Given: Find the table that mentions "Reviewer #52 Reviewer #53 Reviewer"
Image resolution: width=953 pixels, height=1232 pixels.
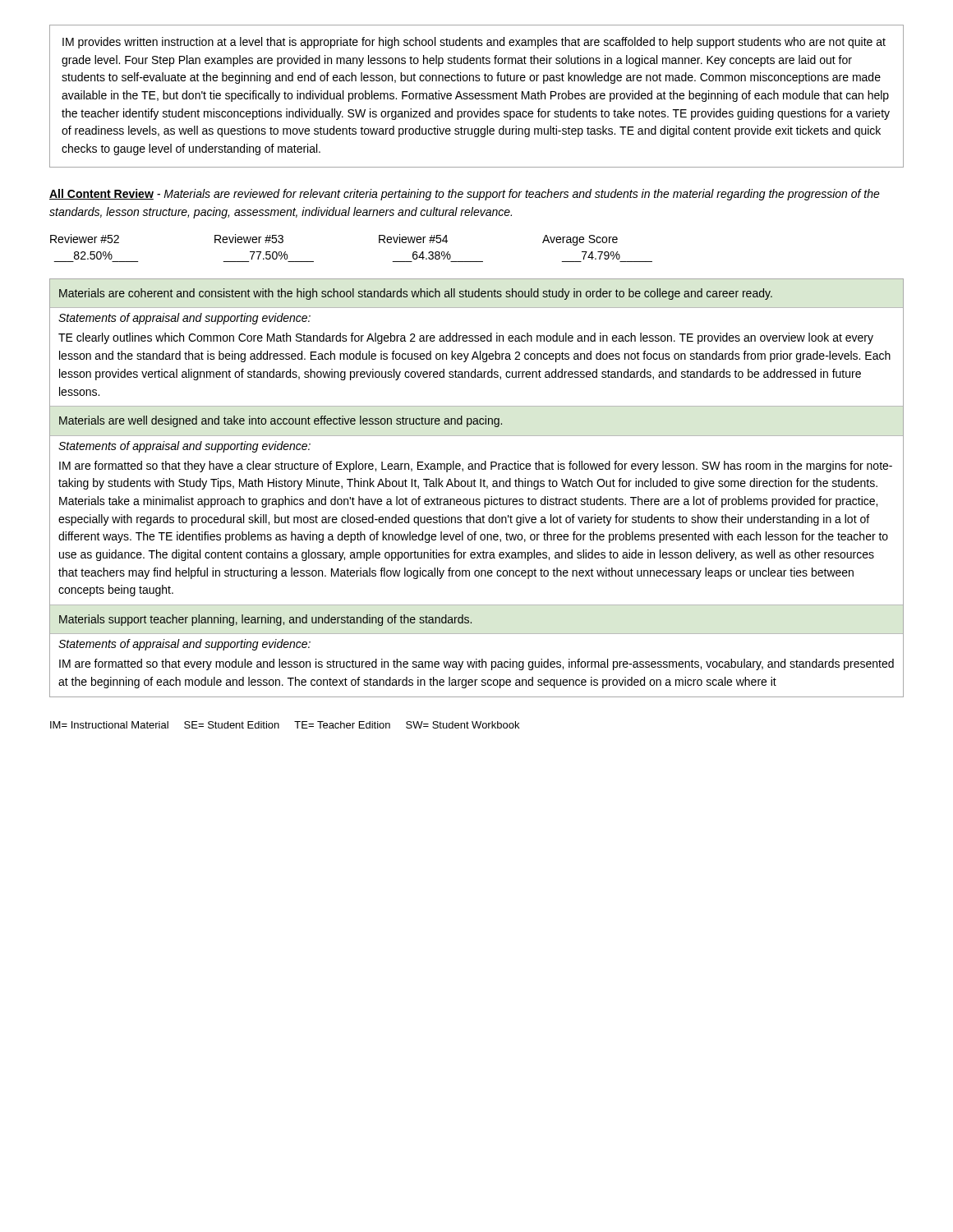Looking at the screenshot, I should coord(476,247).
